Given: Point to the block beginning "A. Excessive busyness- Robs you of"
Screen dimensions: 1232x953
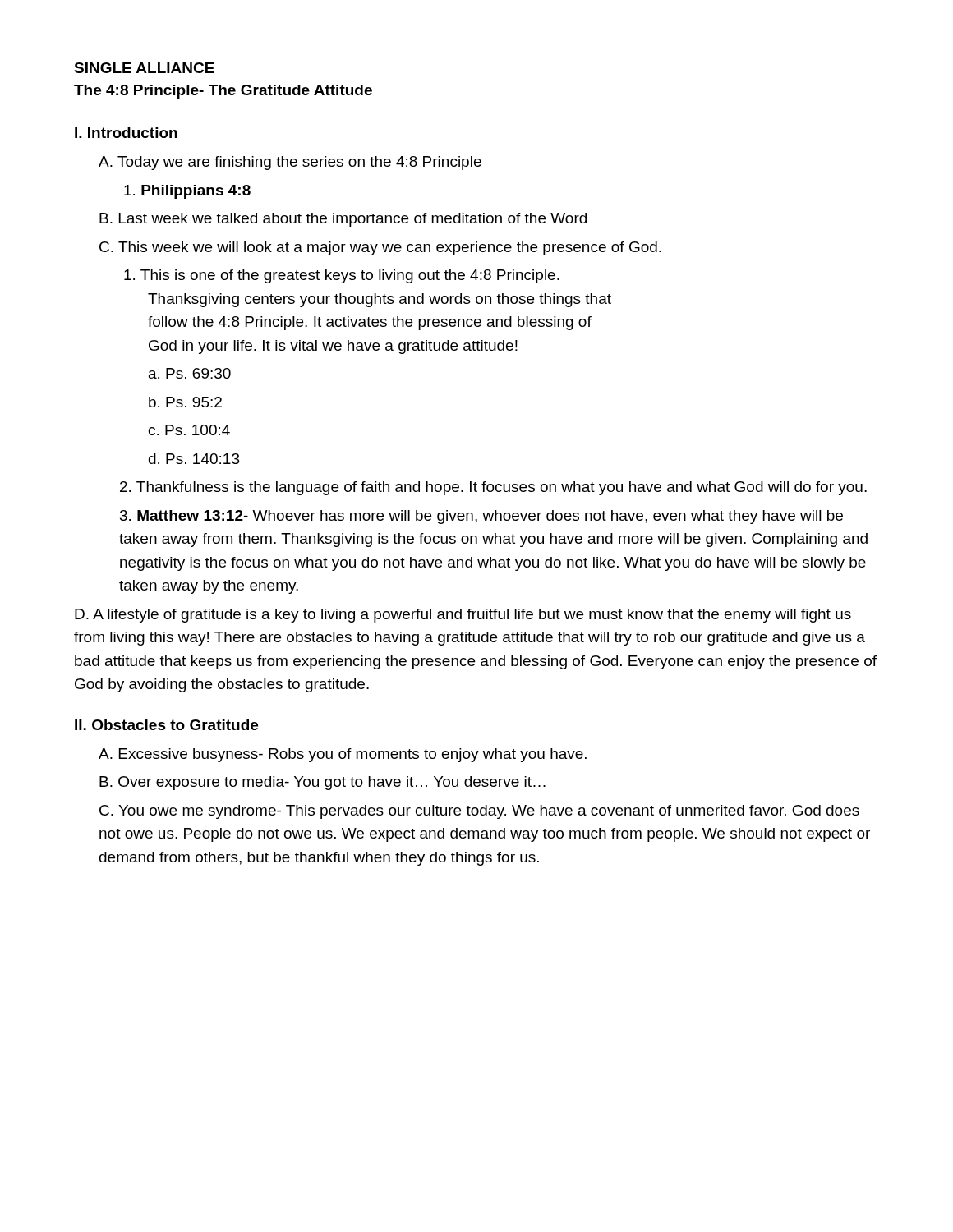Looking at the screenshot, I should [343, 753].
